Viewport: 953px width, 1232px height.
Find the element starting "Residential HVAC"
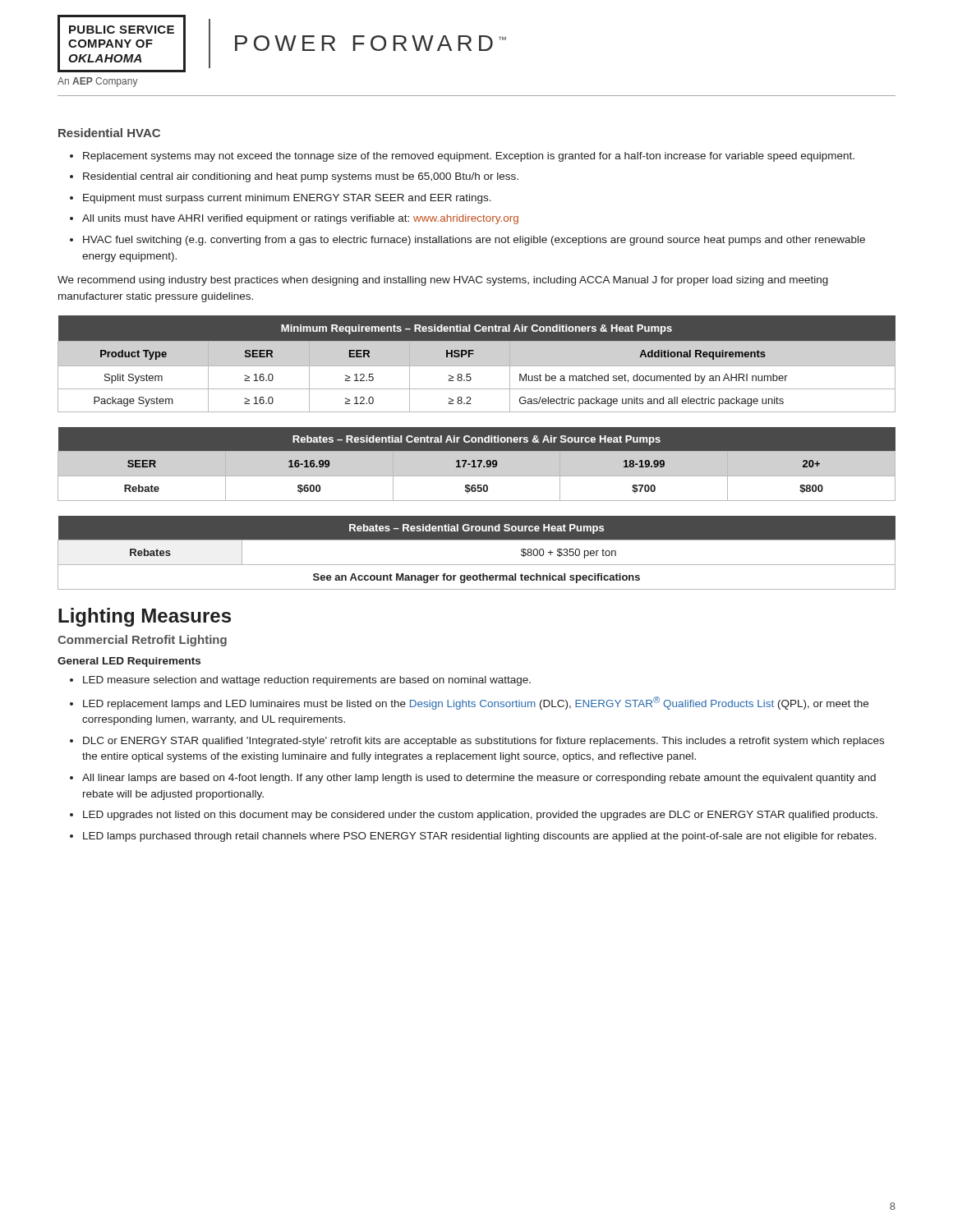pyautogui.click(x=109, y=132)
